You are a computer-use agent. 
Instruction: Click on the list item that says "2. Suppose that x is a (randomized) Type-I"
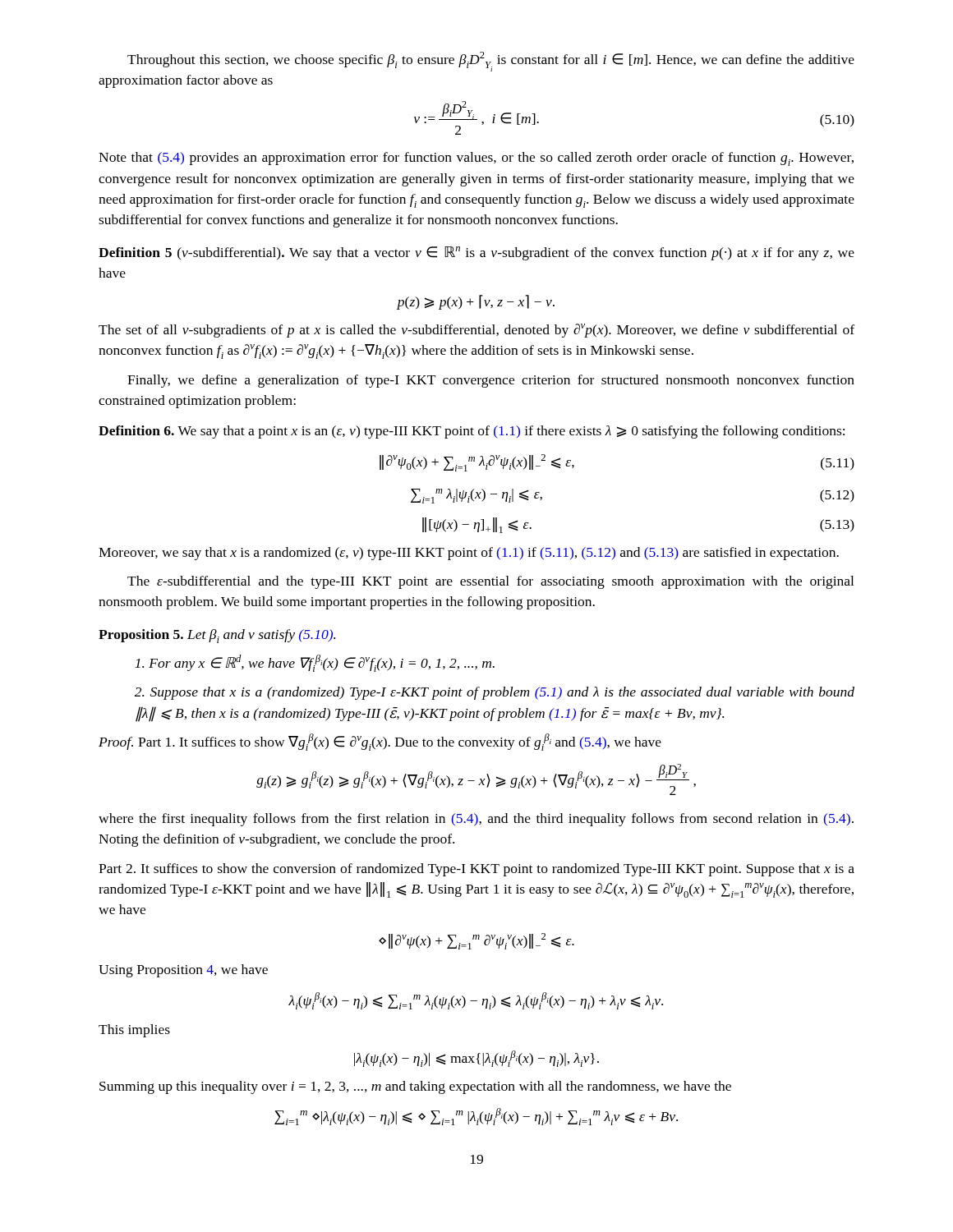[495, 703]
